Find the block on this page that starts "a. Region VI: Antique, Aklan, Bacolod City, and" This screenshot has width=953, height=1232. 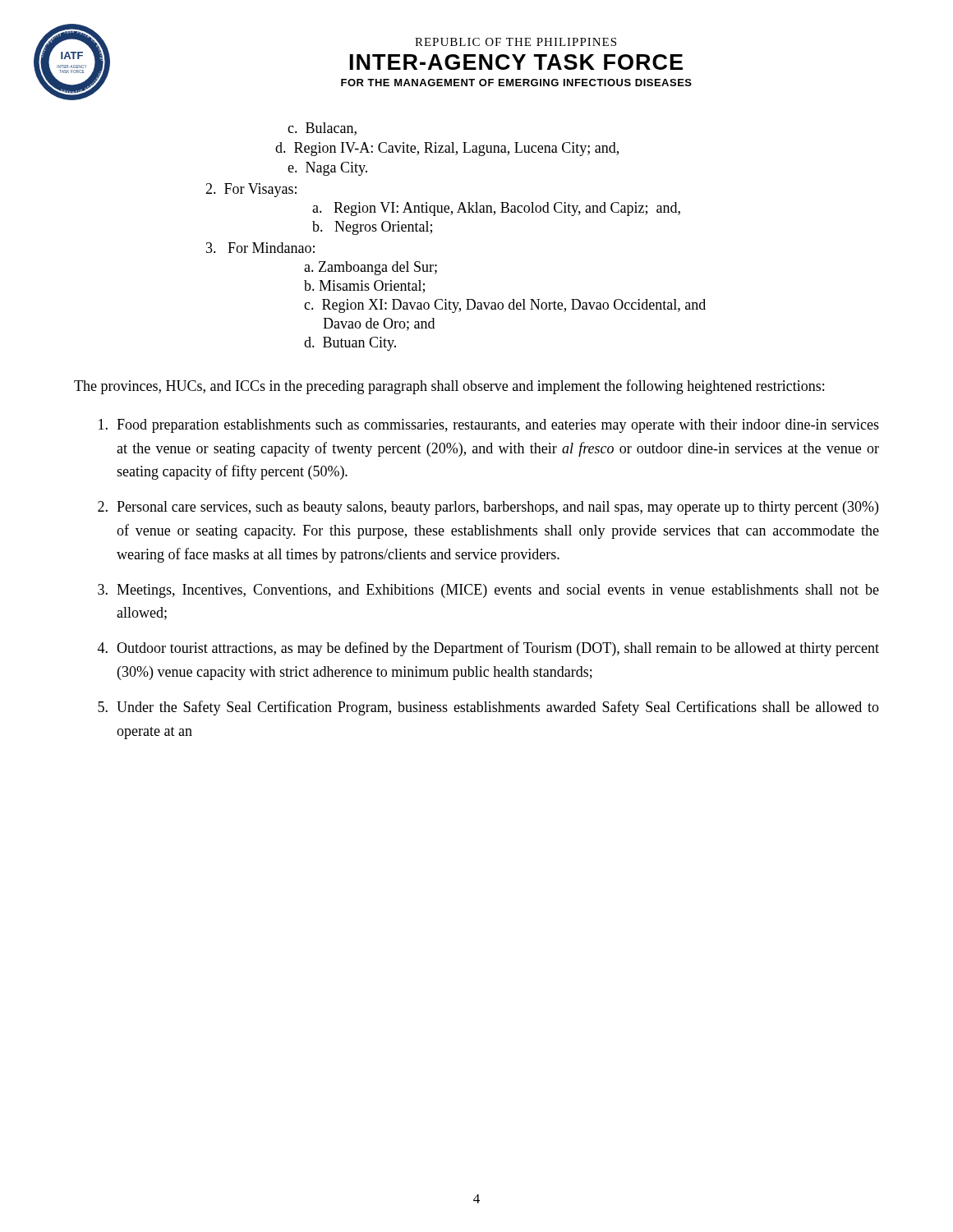pyautogui.click(x=497, y=208)
